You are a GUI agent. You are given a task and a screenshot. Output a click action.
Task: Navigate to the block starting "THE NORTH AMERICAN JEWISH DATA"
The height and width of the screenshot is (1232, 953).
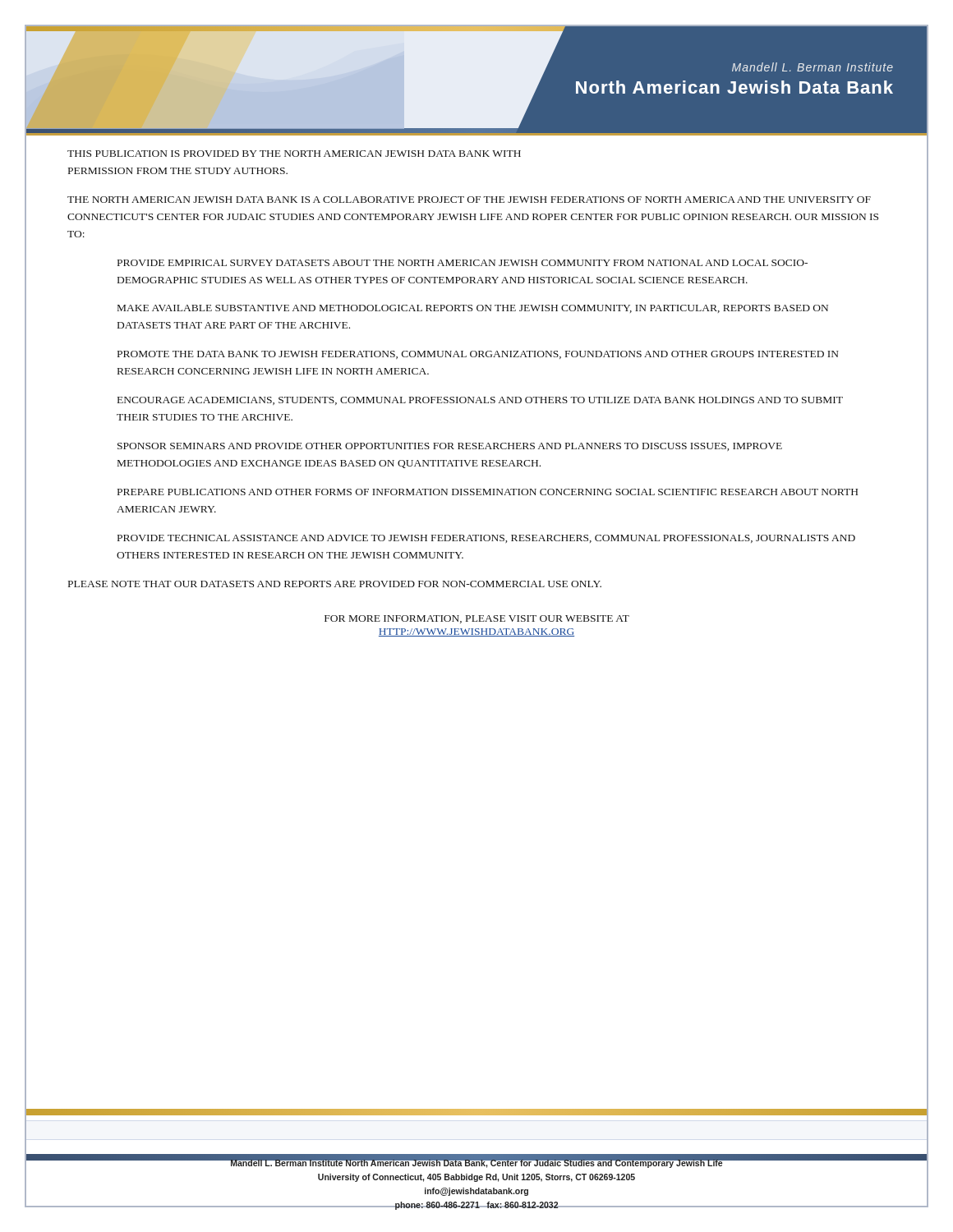[473, 216]
